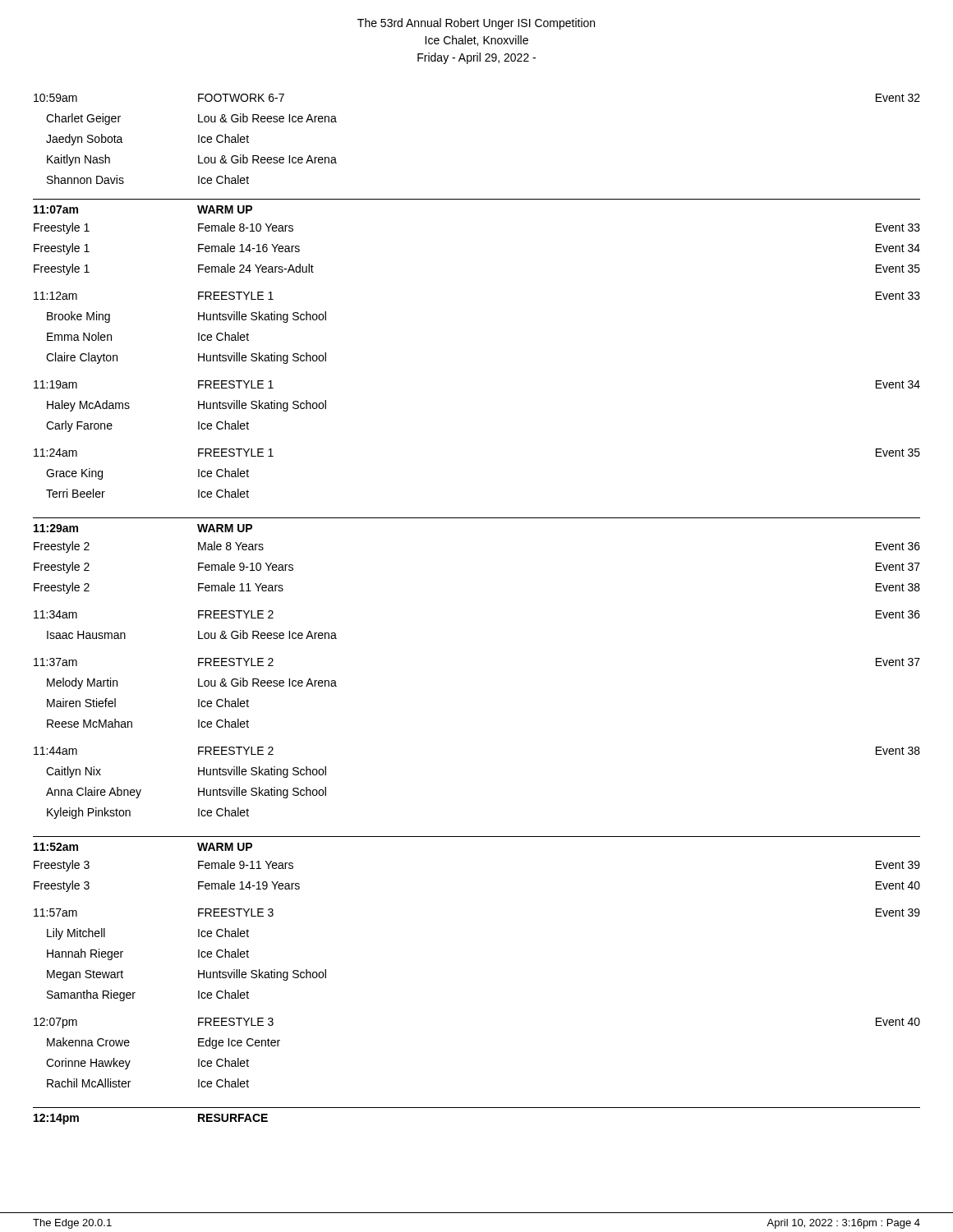Viewport: 953px width, 1232px height.
Task: Find a table
Action: (476, 662)
